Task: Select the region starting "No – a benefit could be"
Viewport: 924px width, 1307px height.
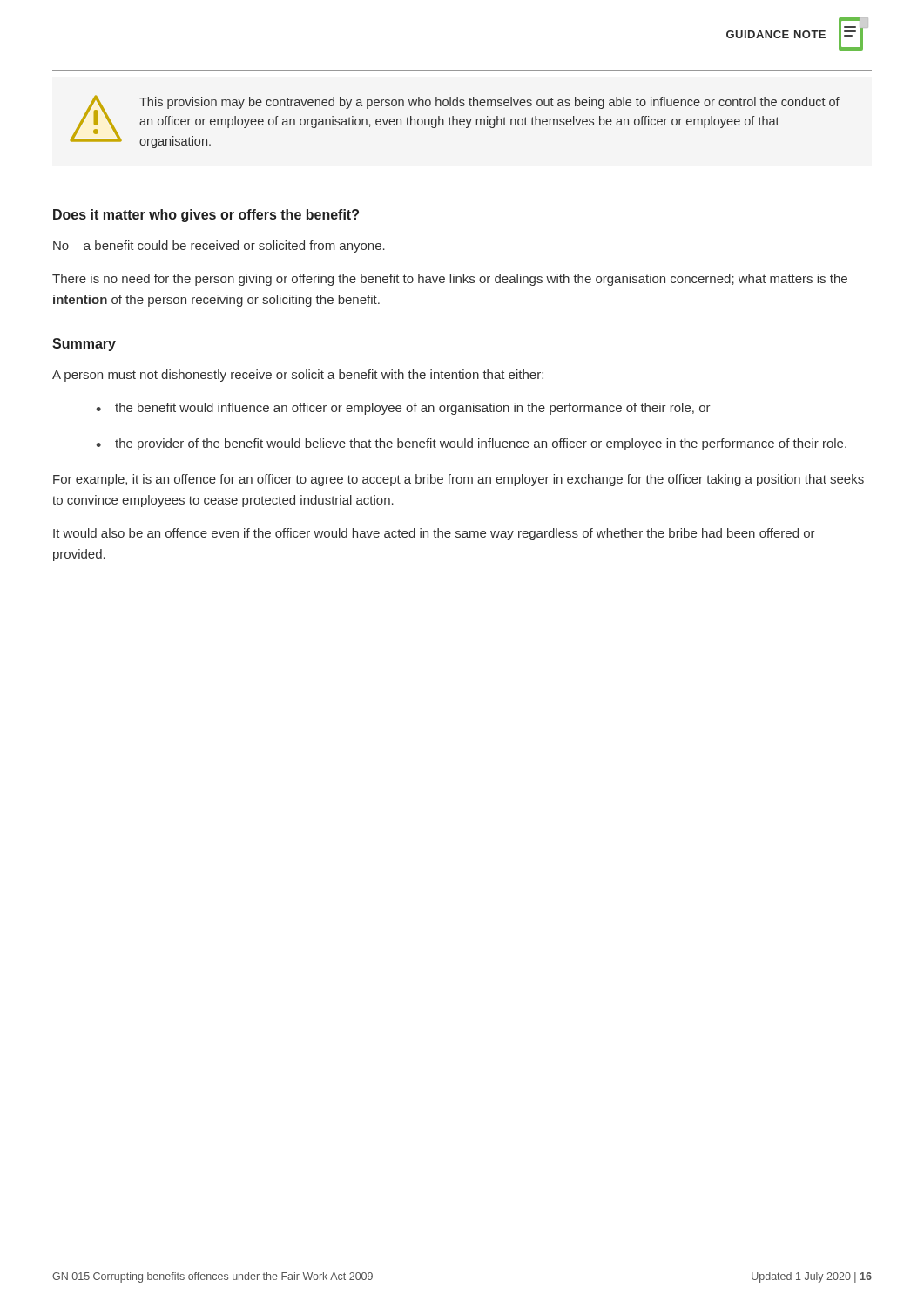Action: pyautogui.click(x=219, y=245)
